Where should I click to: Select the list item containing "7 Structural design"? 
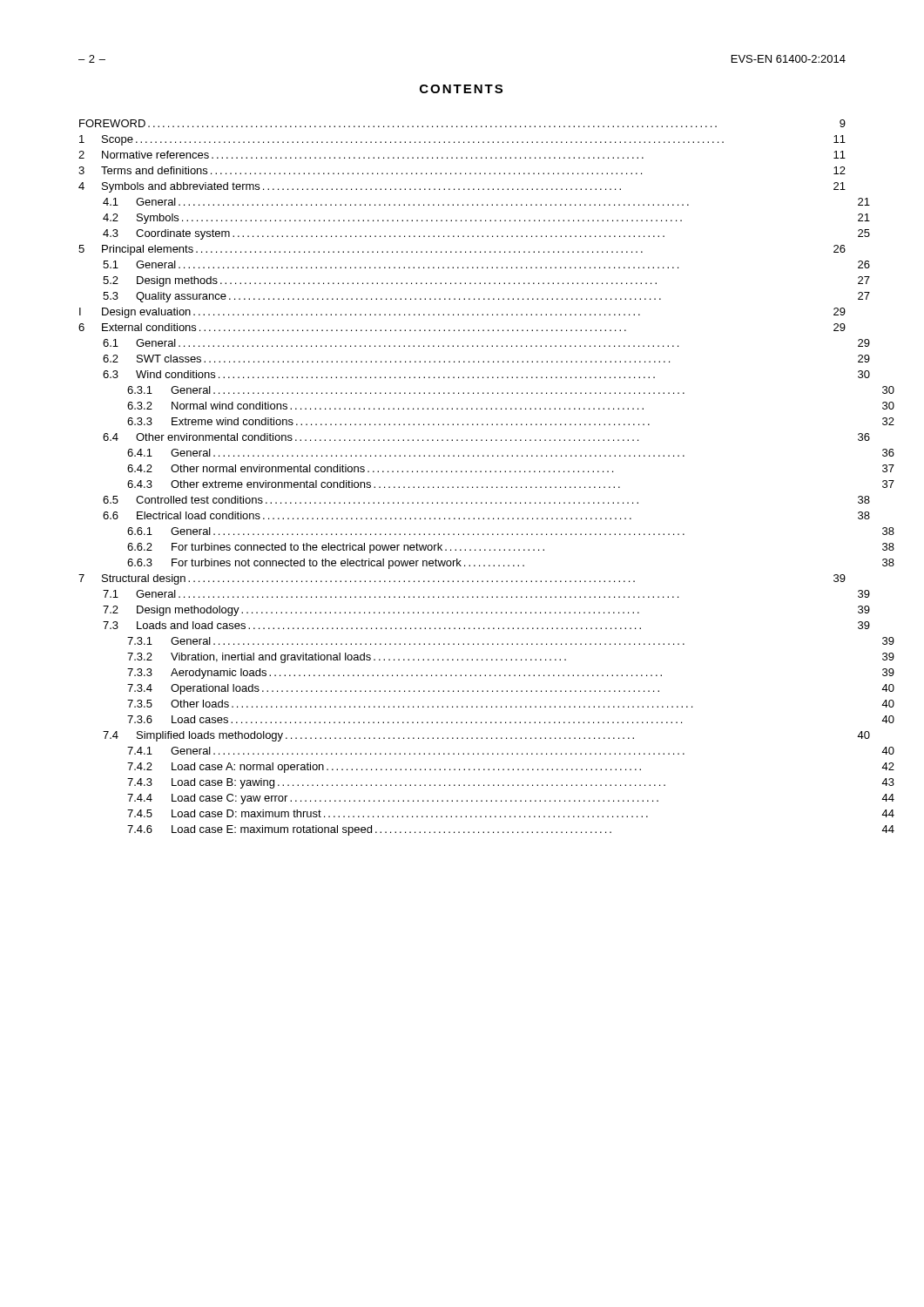(462, 578)
